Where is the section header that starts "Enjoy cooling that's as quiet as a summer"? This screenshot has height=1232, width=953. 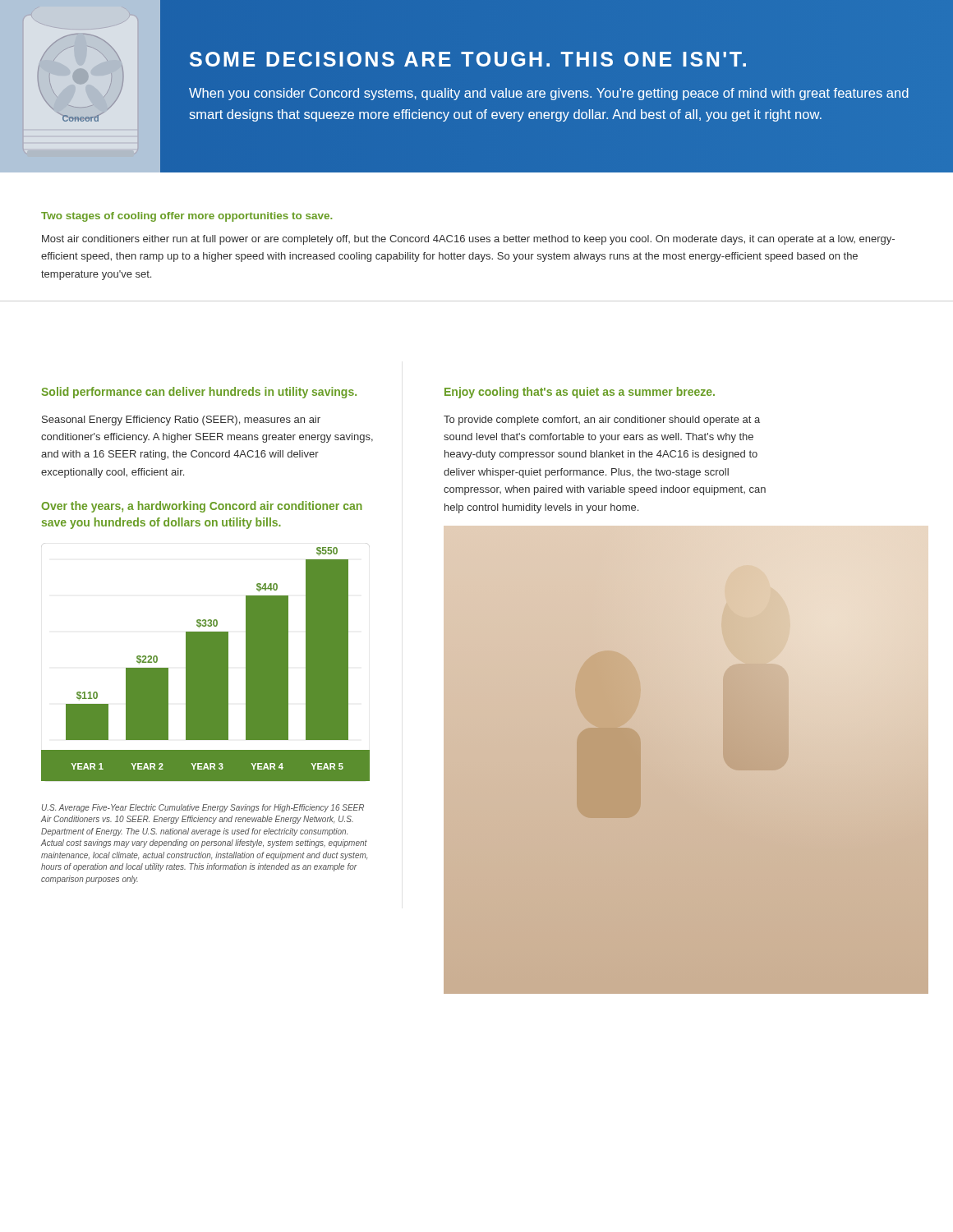point(580,392)
